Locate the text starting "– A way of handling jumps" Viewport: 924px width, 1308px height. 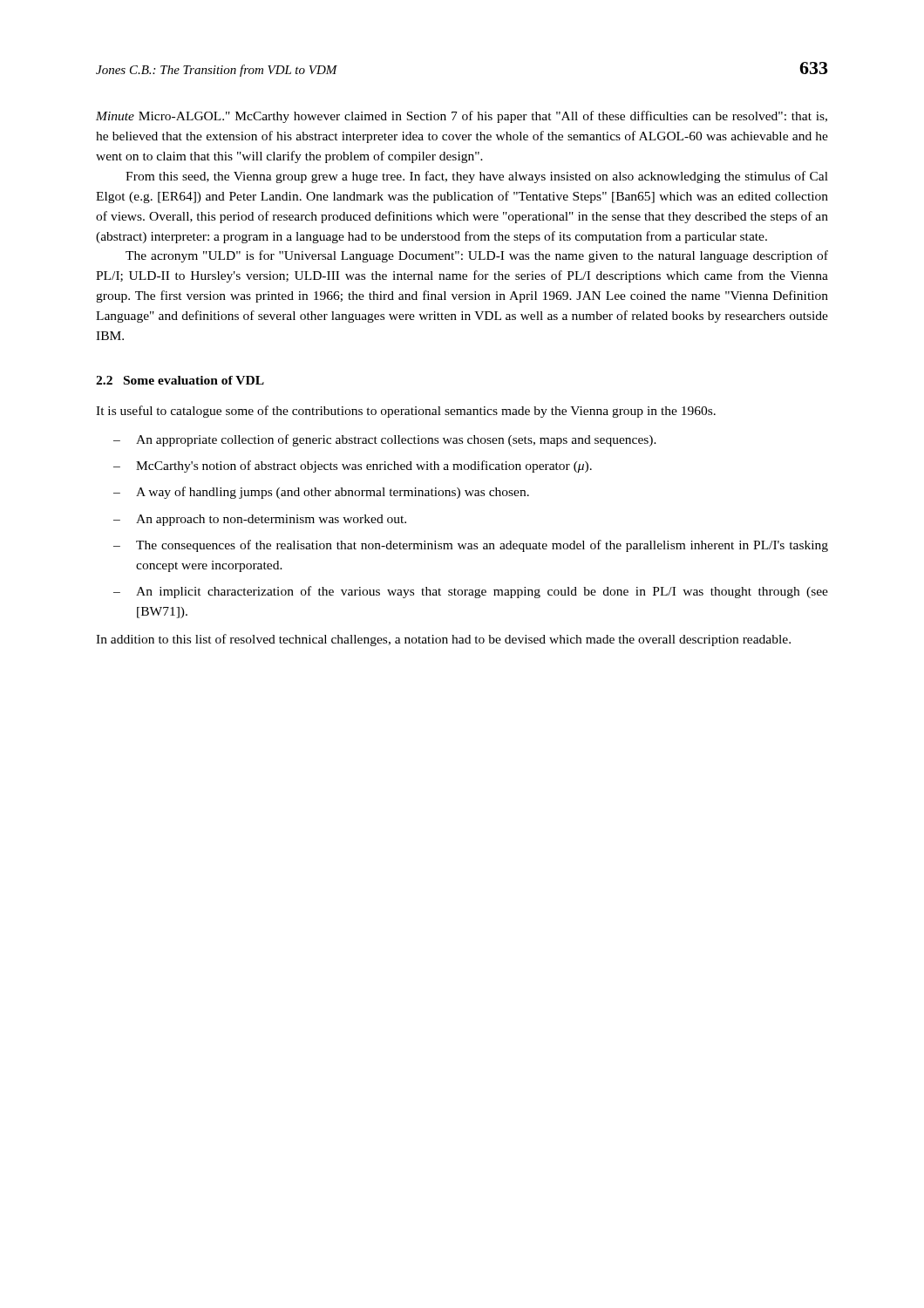coord(471,492)
